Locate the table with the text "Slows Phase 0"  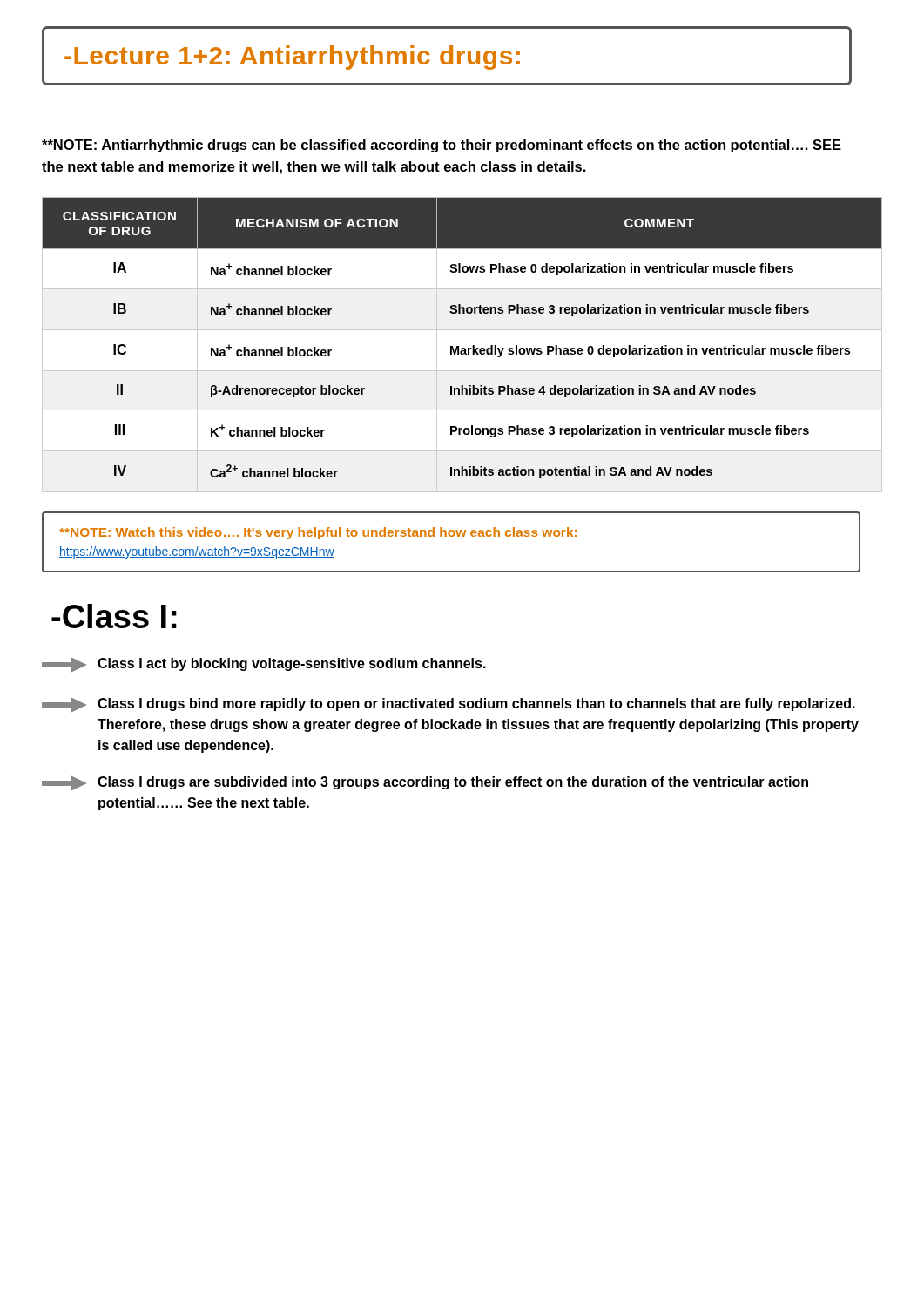click(x=462, y=344)
